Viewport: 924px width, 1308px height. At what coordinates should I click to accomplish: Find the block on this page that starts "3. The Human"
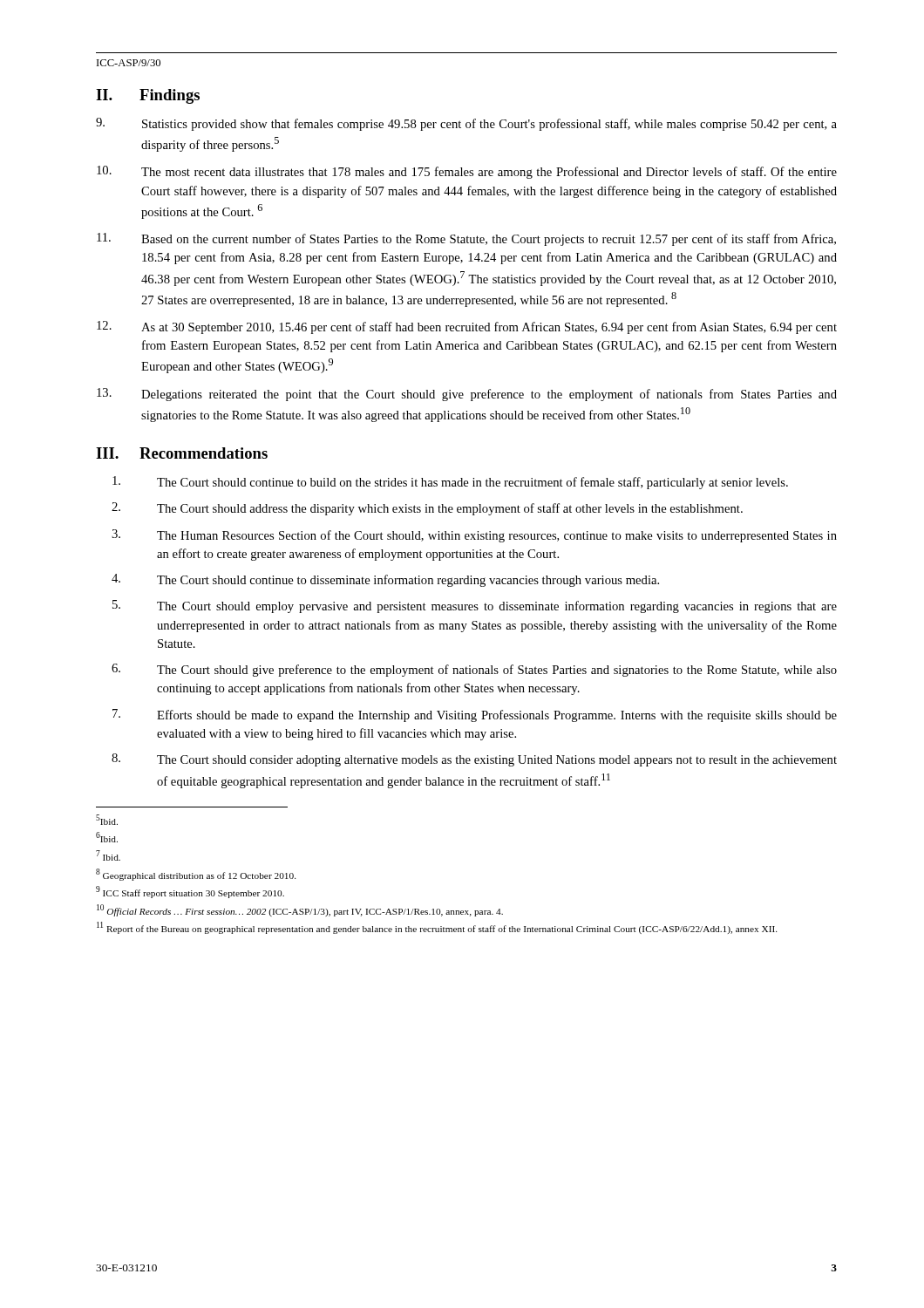[466, 545]
